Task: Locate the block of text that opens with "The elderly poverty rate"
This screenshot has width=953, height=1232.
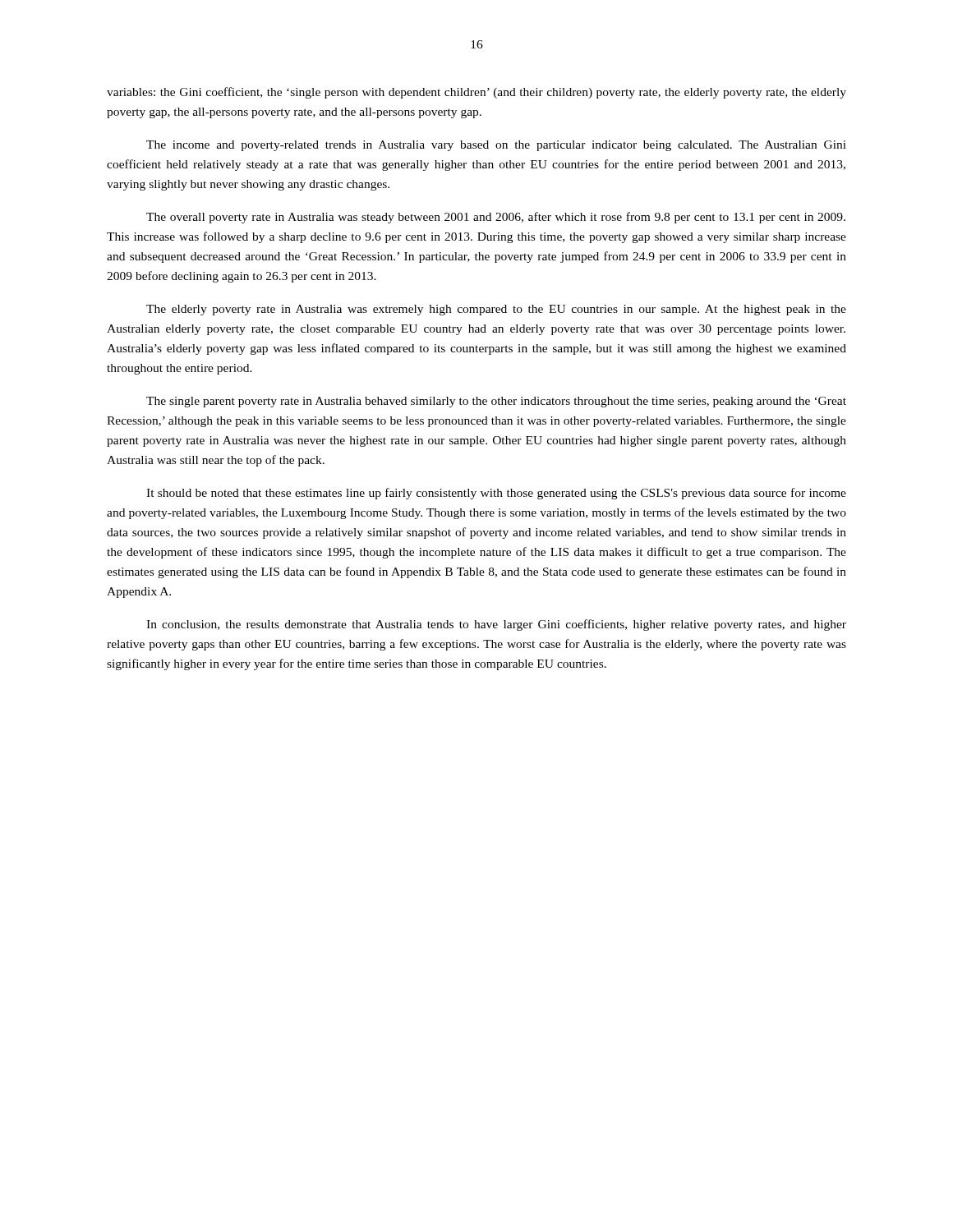Action: pyautogui.click(x=476, y=338)
